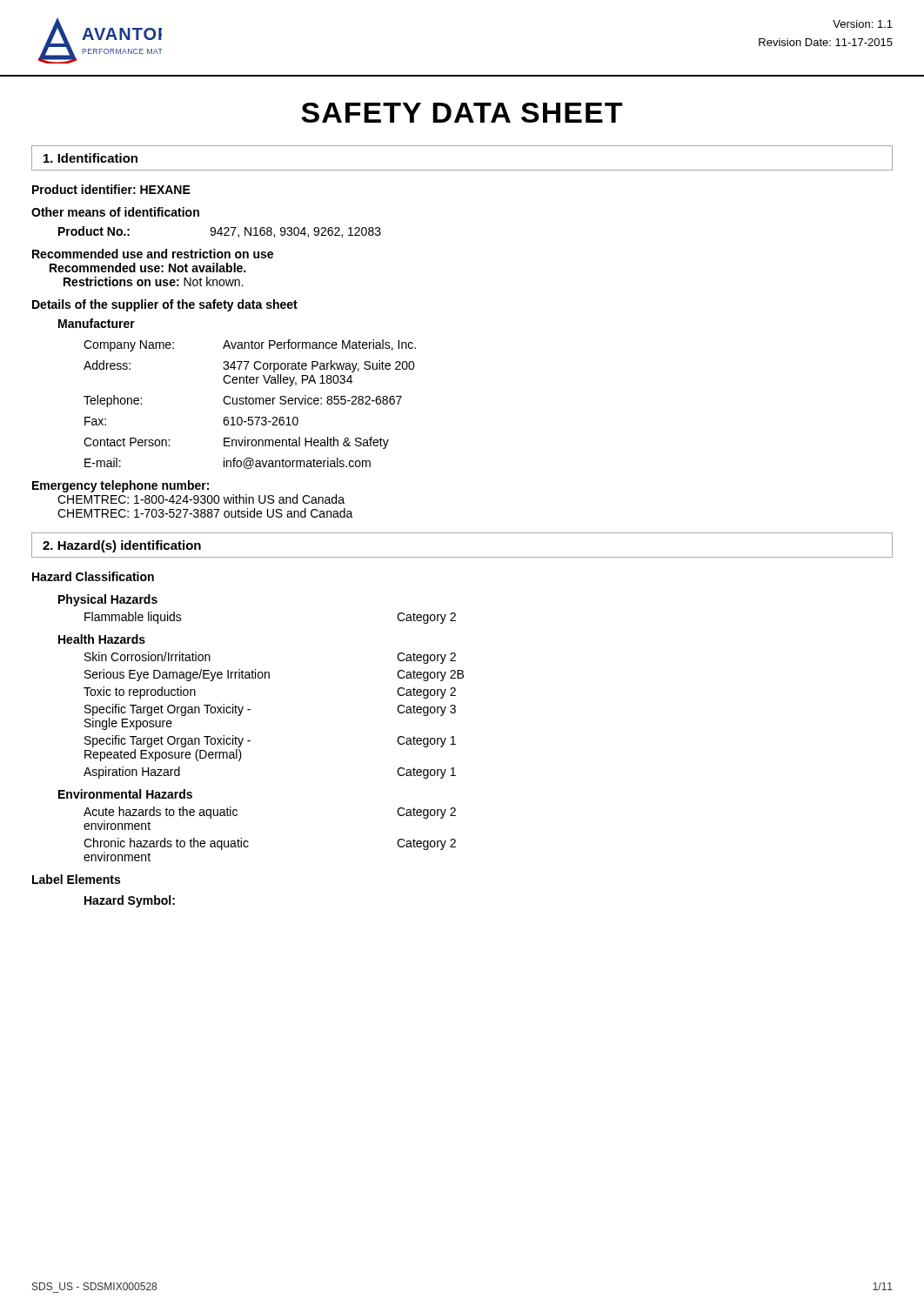Select the text that says "Hazard Symbol:"

coord(130,900)
